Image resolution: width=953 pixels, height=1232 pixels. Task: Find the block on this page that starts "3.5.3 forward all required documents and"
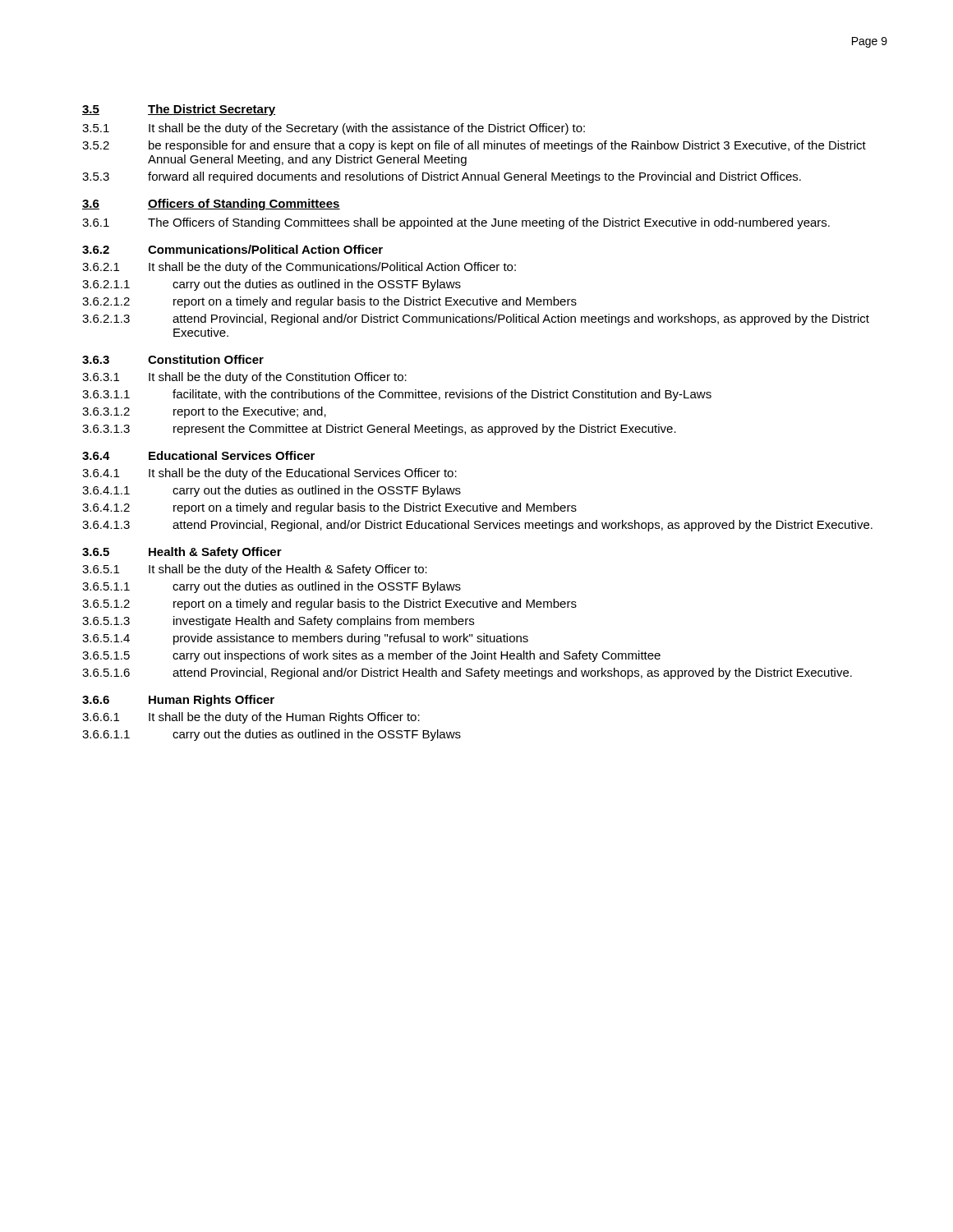pos(485,176)
